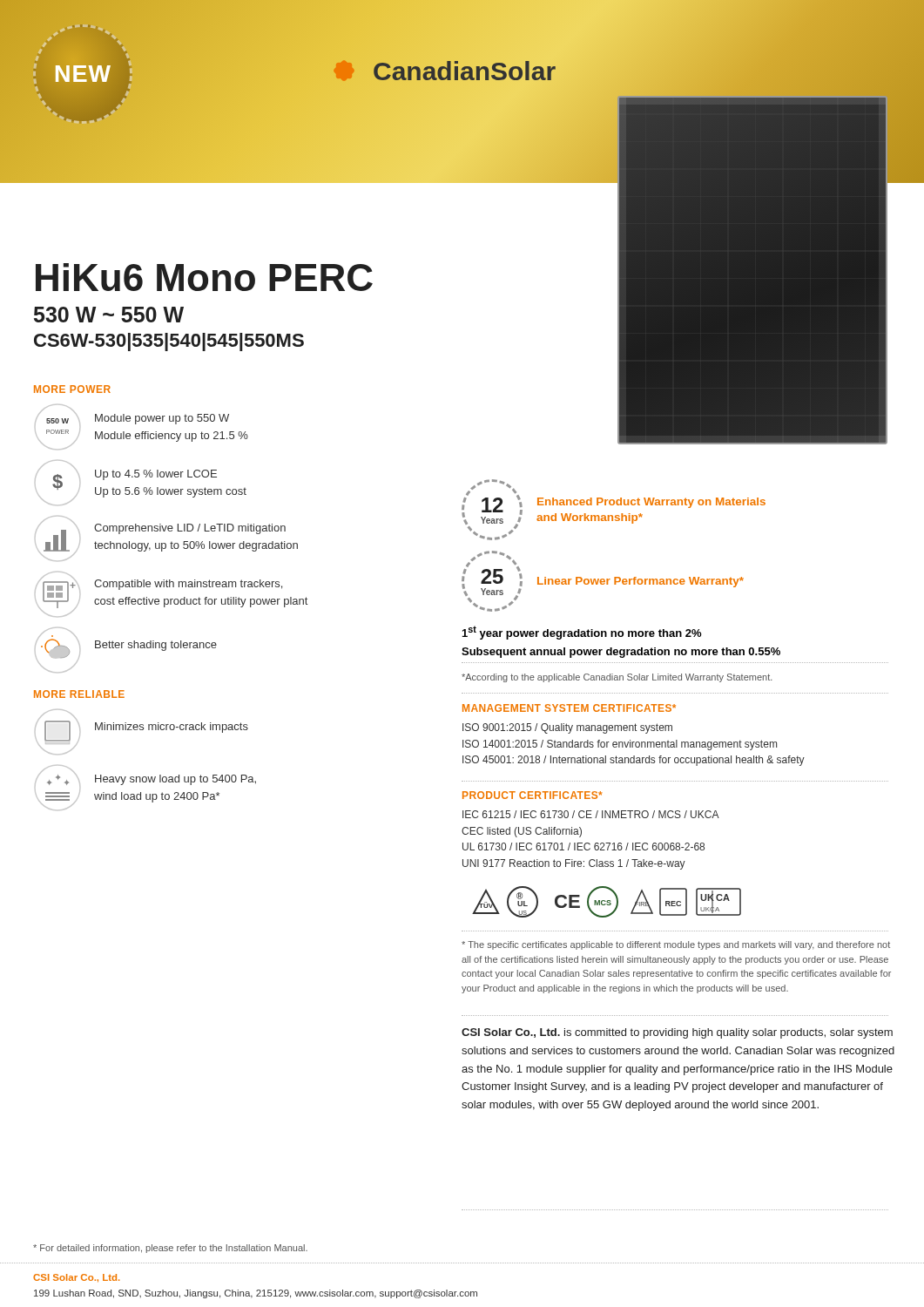924x1307 pixels.
Task: Locate the text block that says "12 Years Enhanced Product Warranty on"
Action: (x=614, y=510)
